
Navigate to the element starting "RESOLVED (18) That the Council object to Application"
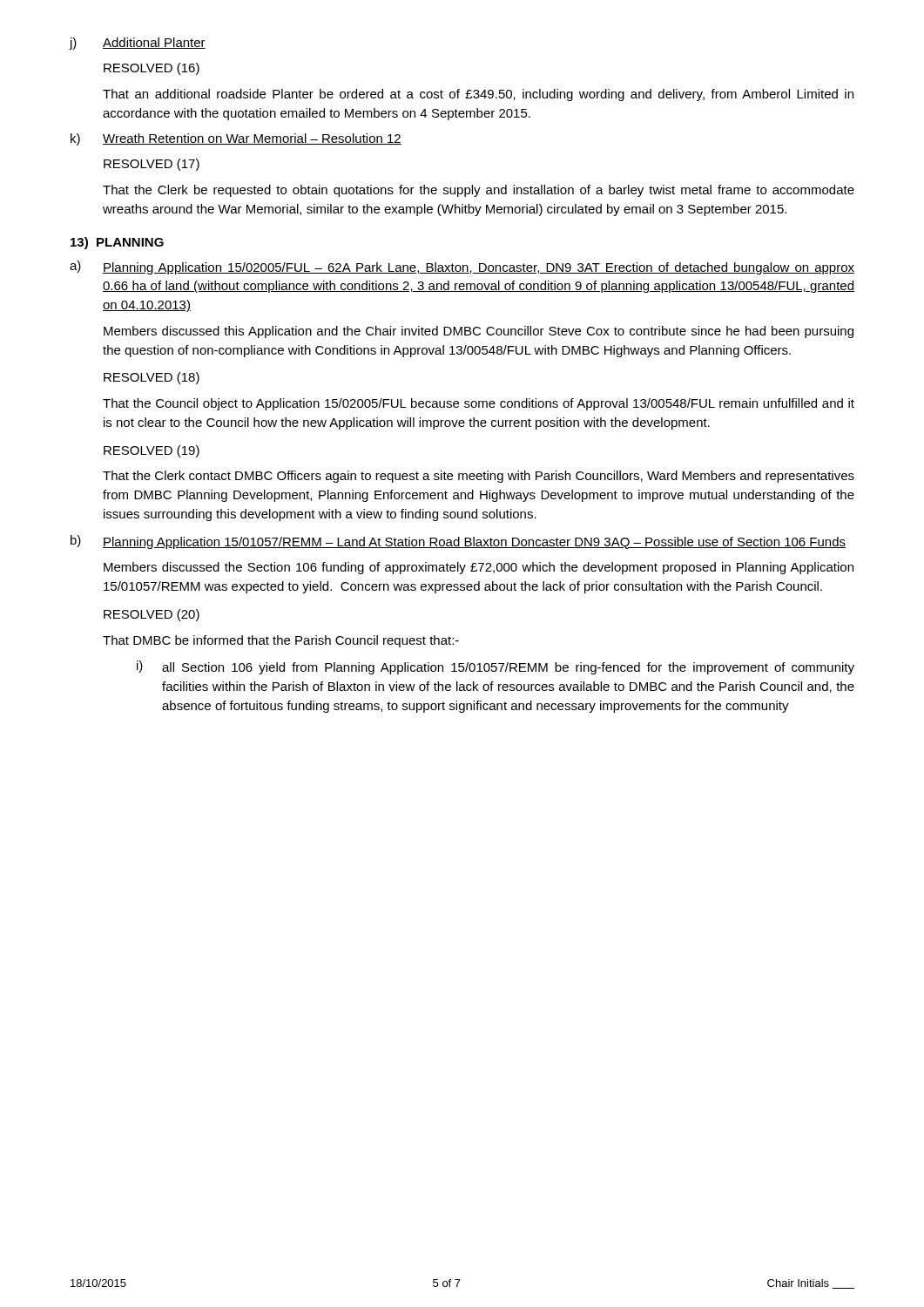[x=479, y=400]
